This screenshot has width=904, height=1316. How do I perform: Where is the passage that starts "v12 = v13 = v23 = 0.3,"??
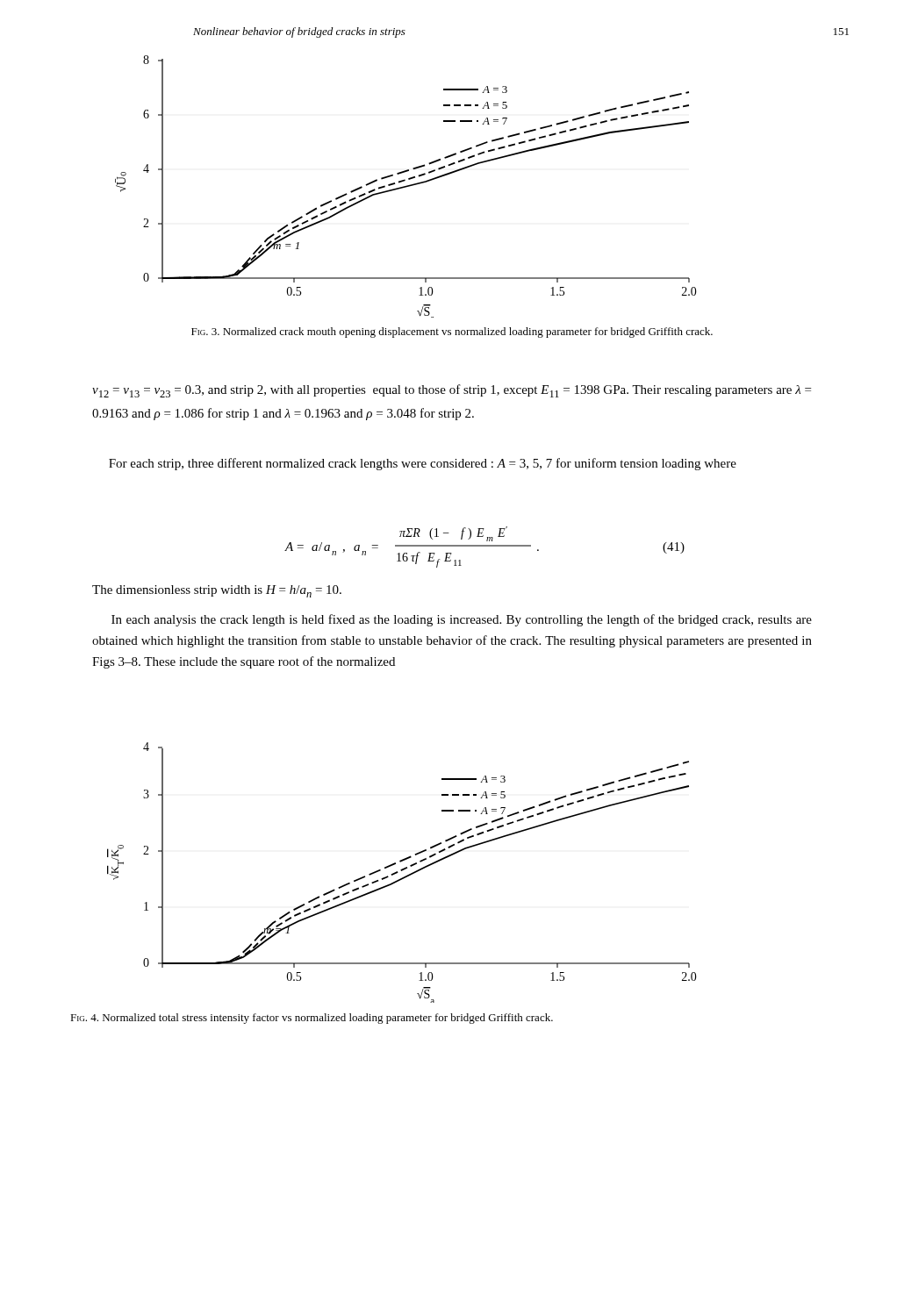point(452,401)
